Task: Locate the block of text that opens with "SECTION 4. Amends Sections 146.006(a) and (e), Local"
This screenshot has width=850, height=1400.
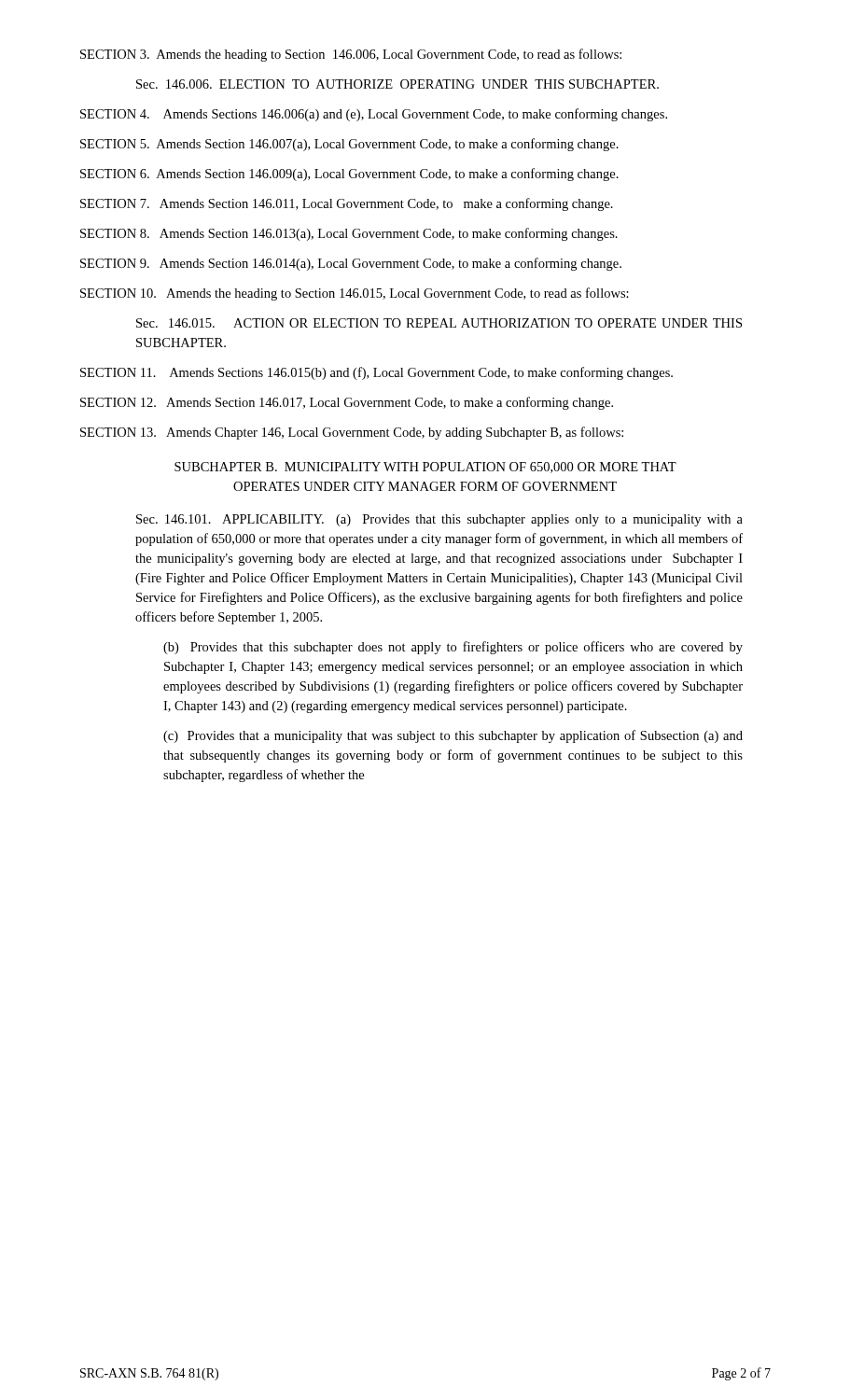Action: pos(374,114)
